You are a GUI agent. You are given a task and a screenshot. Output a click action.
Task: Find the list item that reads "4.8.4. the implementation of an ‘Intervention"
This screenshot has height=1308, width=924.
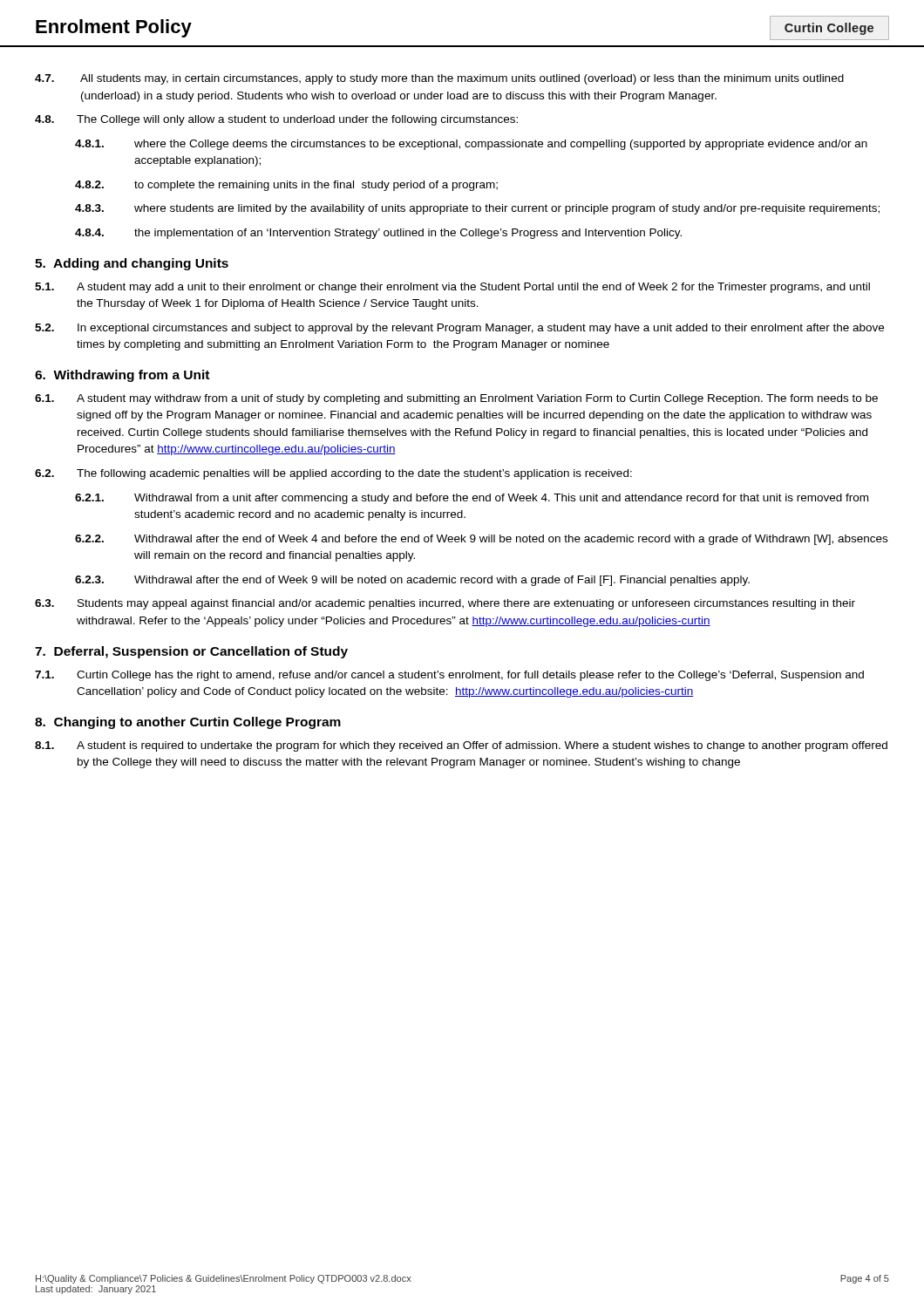tap(482, 233)
